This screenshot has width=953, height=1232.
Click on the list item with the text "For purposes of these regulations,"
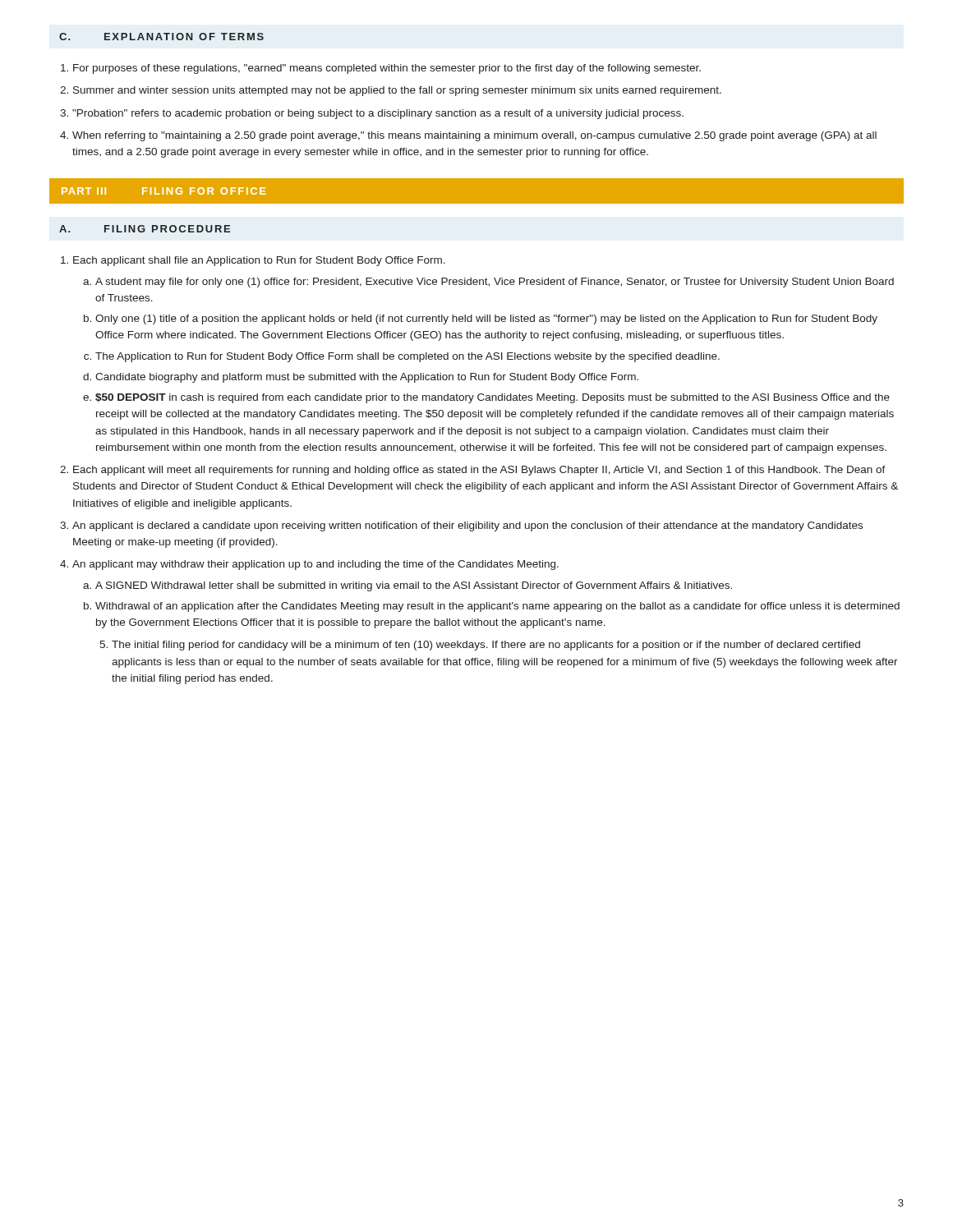coord(476,110)
